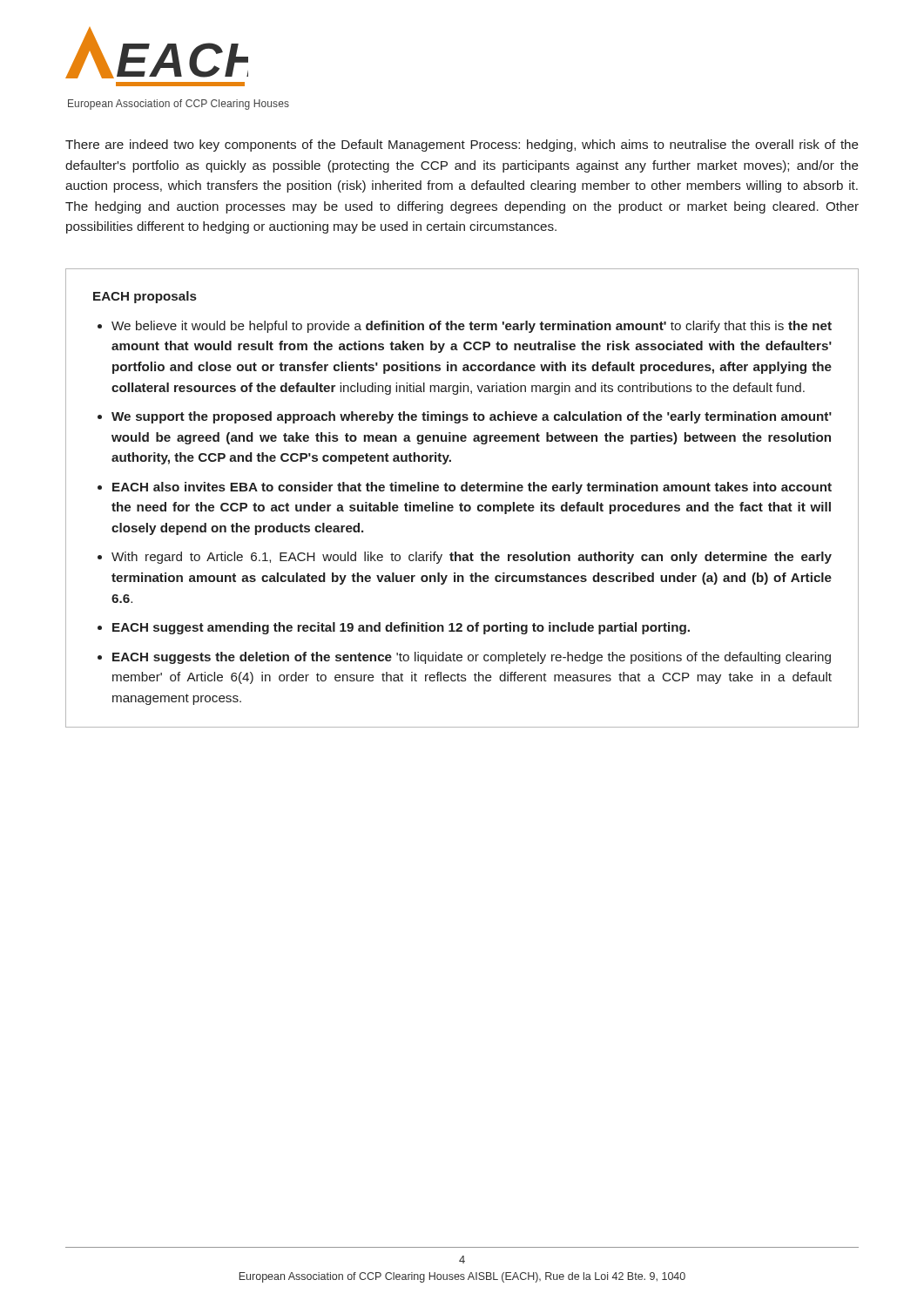924x1307 pixels.
Task: Click on the text block starting "We support the proposed"
Action: (x=472, y=437)
